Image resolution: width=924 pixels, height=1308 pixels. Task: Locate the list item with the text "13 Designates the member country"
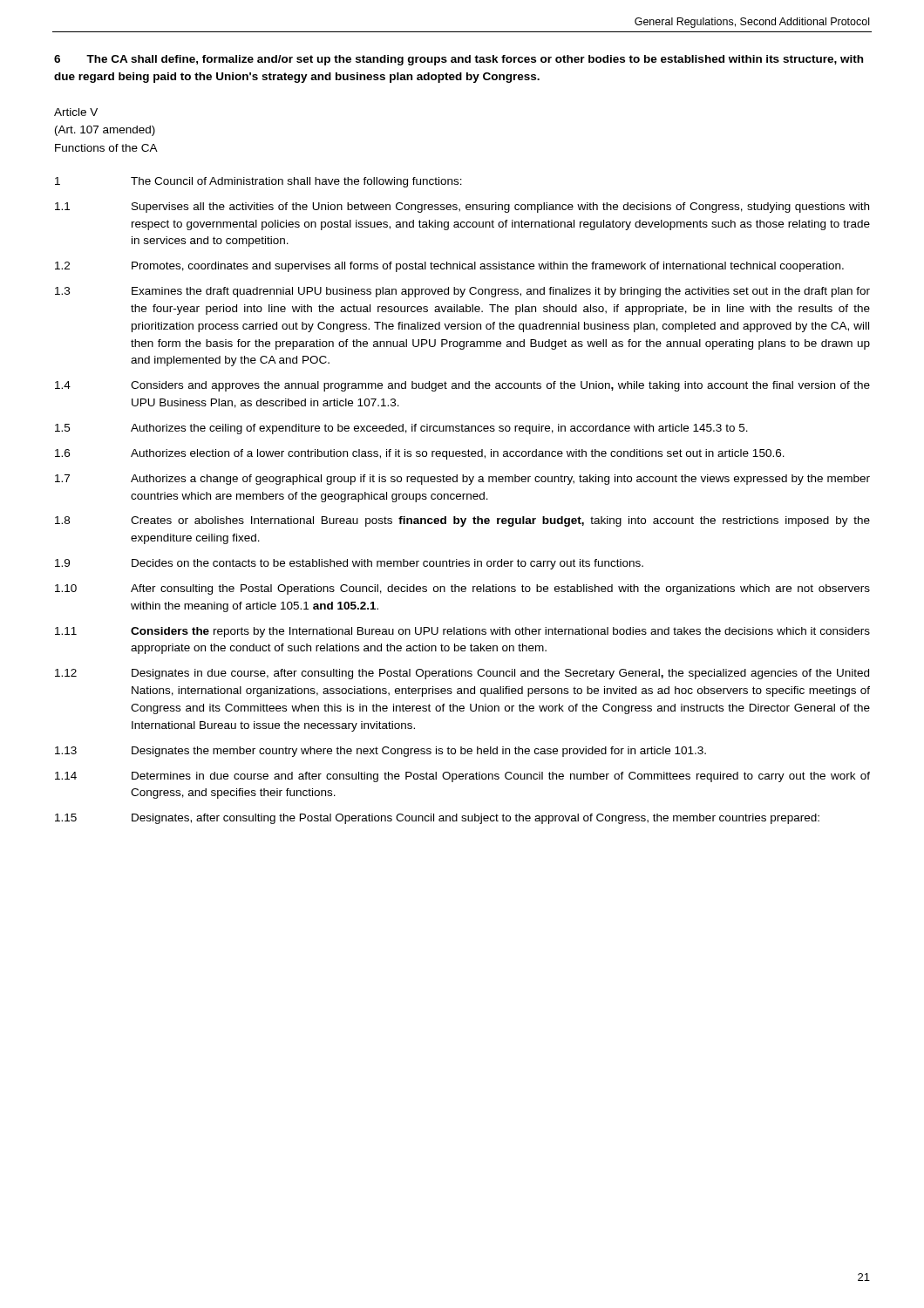(x=462, y=750)
